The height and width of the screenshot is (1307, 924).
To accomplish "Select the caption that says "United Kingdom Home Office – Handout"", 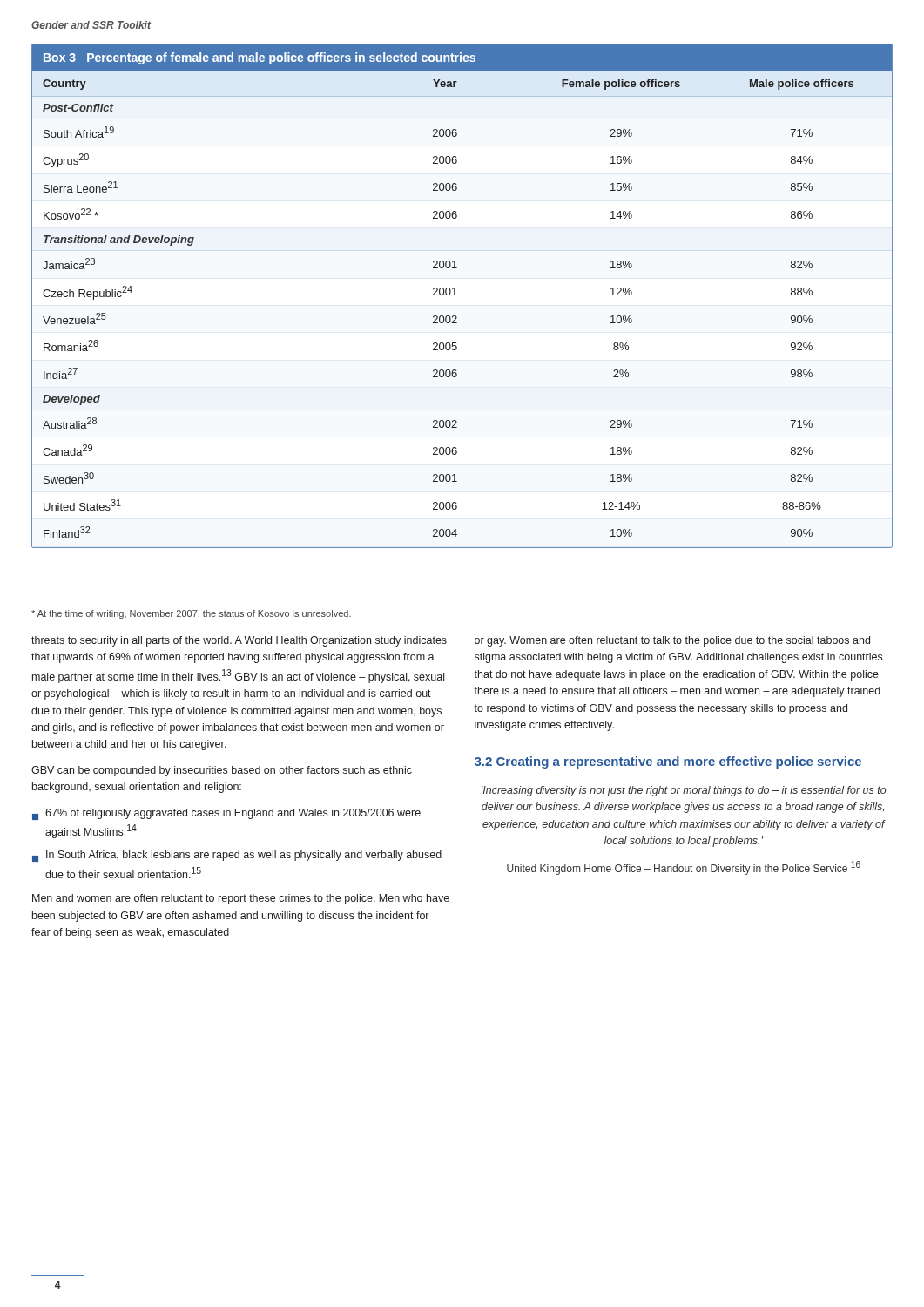I will coord(683,868).
